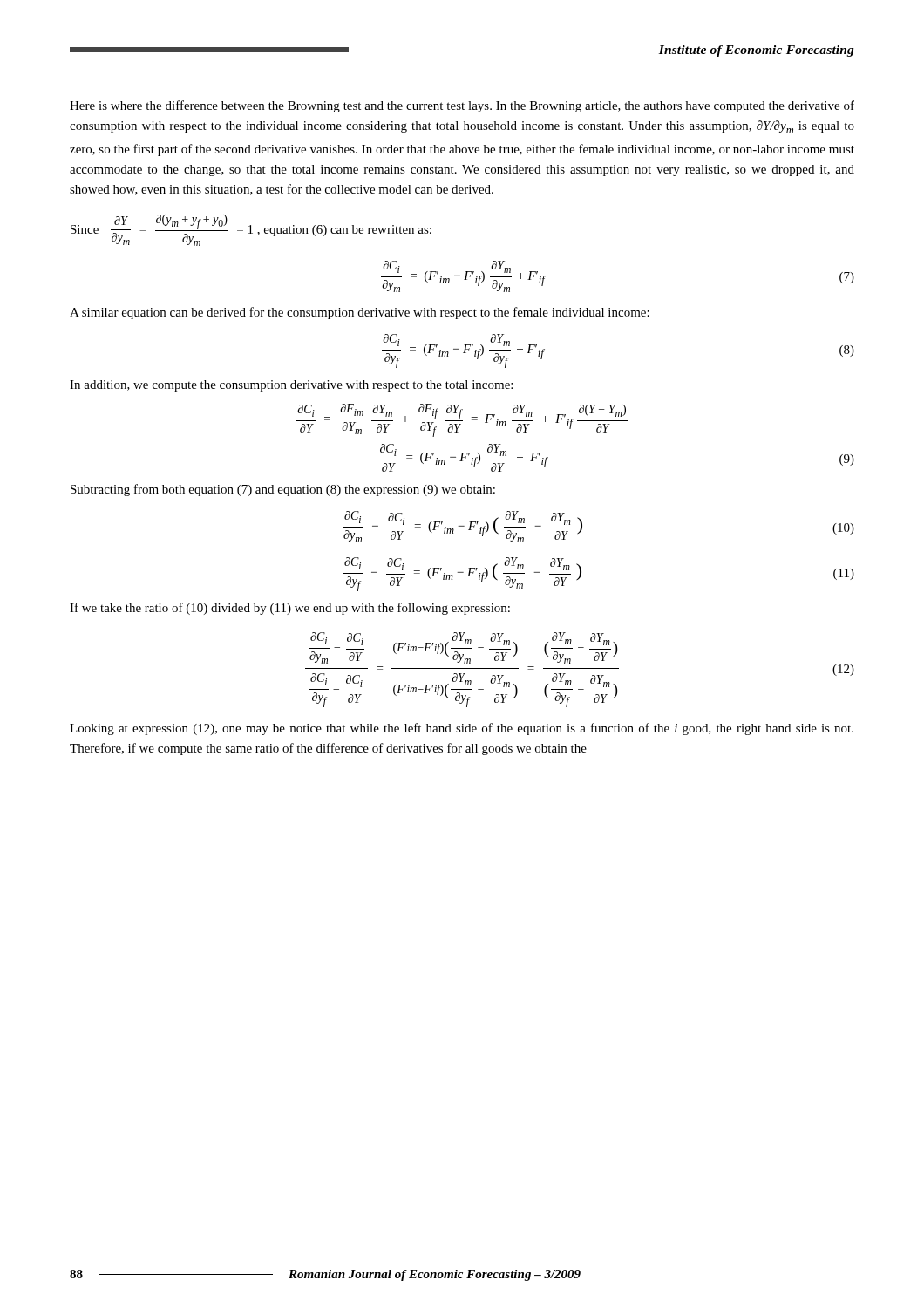The image size is (924, 1308).
Task: Navigate to the text block starting "Subtracting from both equation (7) and equation"
Action: [x=283, y=489]
